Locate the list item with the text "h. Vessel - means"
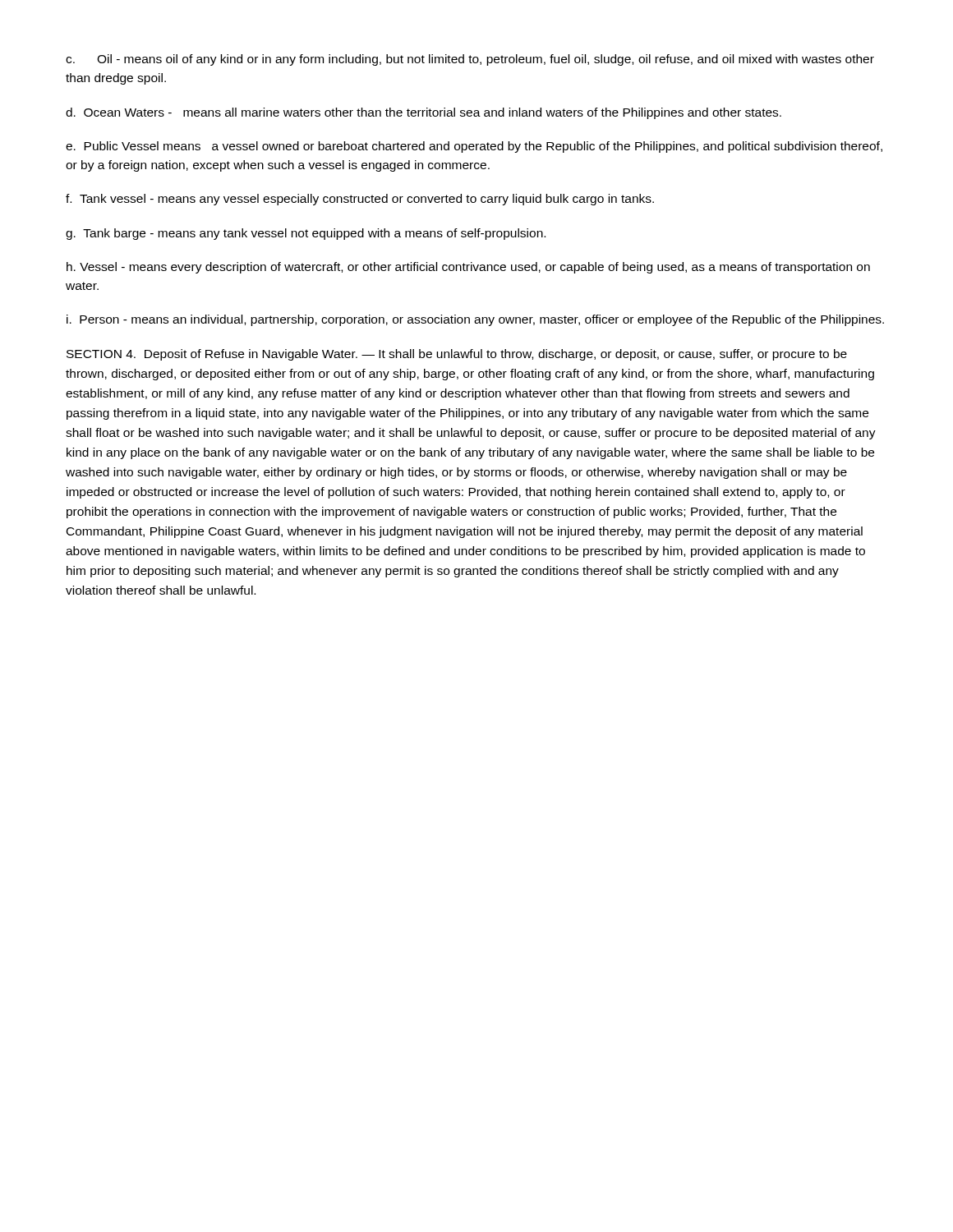This screenshot has height=1232, width=953. (468, 276)
